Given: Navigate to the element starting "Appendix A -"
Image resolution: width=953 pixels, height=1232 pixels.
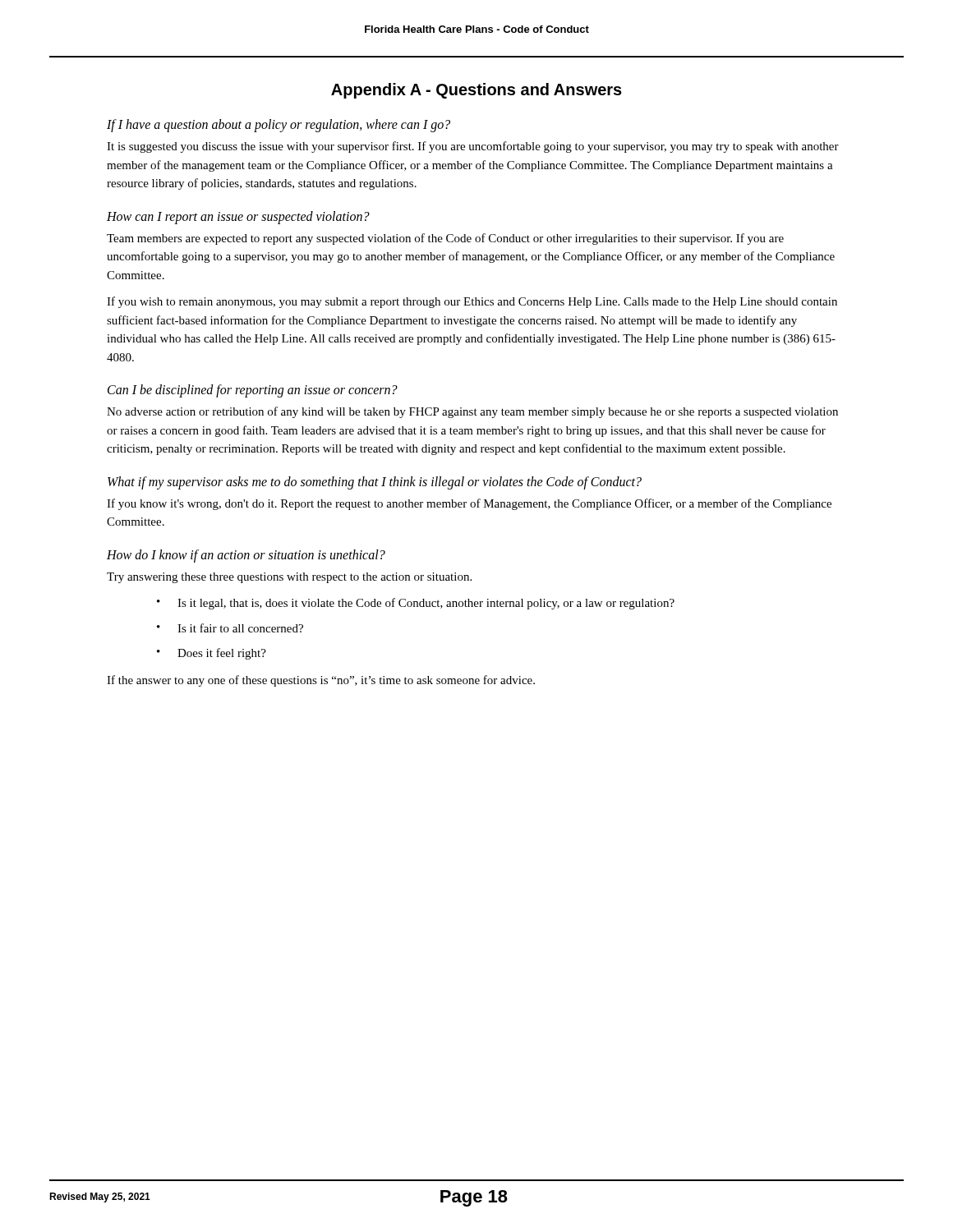Looking at the screenshot, I should pyautogui.click(x=476, y=90).
